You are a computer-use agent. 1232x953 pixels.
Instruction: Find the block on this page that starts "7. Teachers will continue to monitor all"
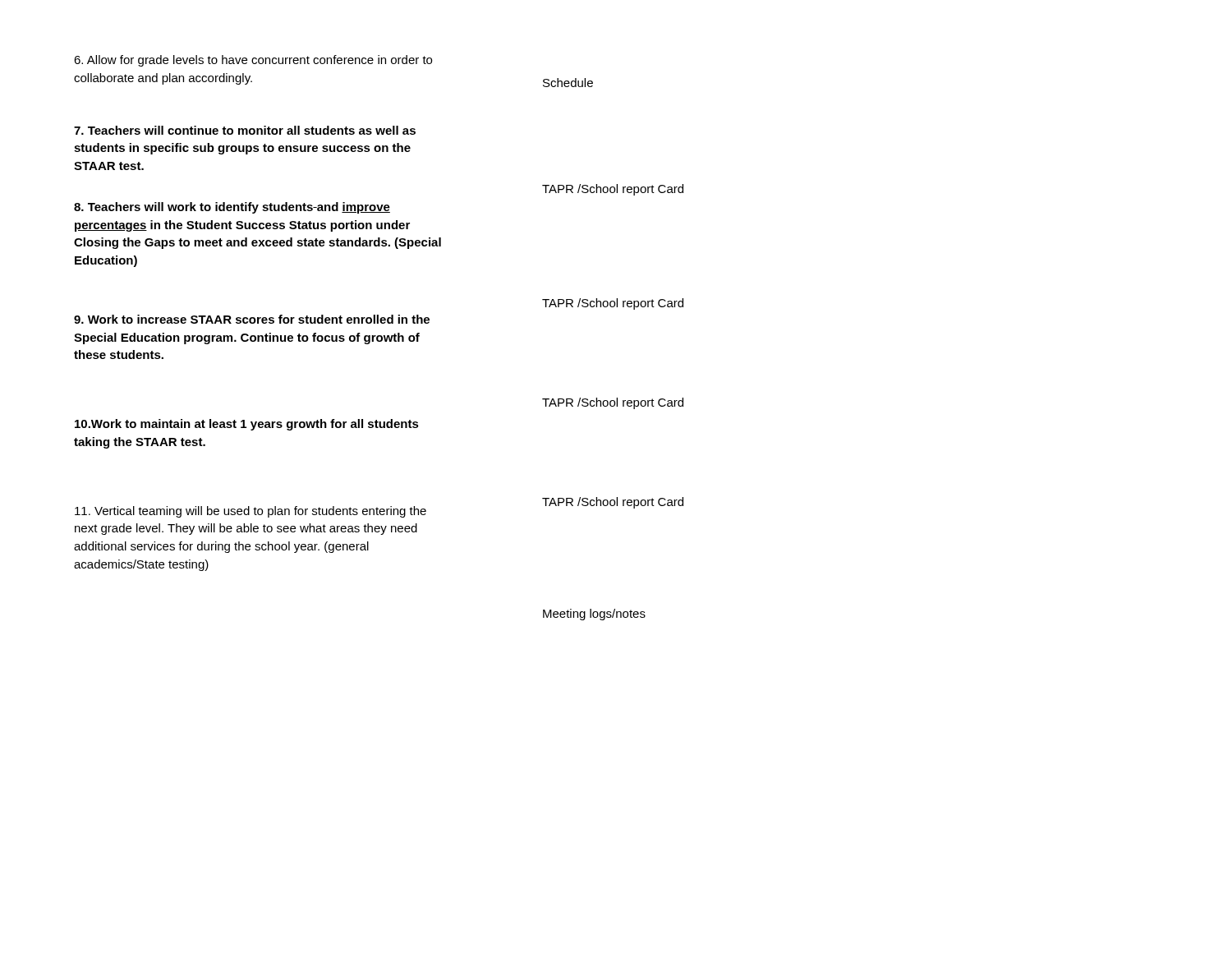click(245, 148)
